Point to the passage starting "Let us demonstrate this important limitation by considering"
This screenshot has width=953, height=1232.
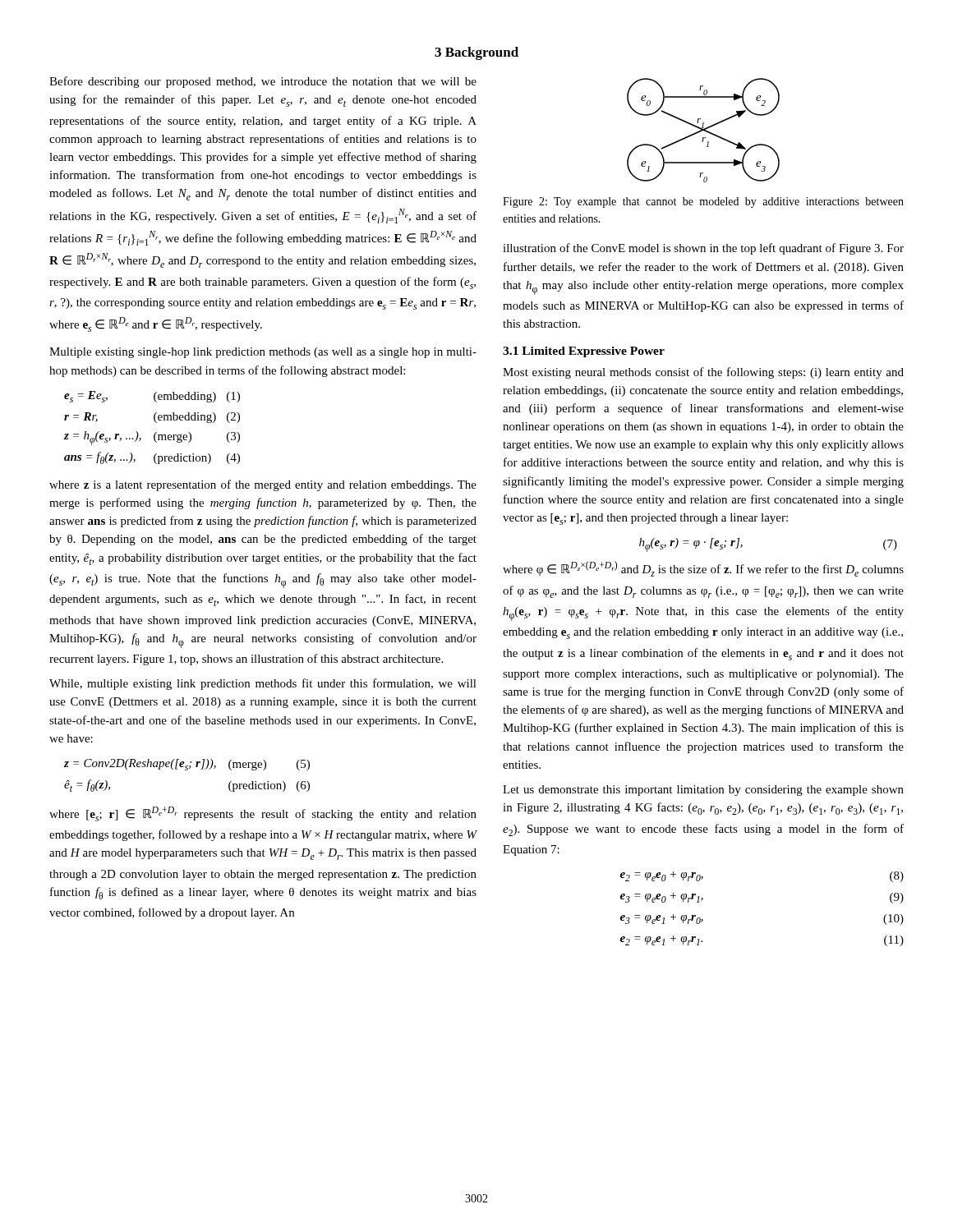703,819
